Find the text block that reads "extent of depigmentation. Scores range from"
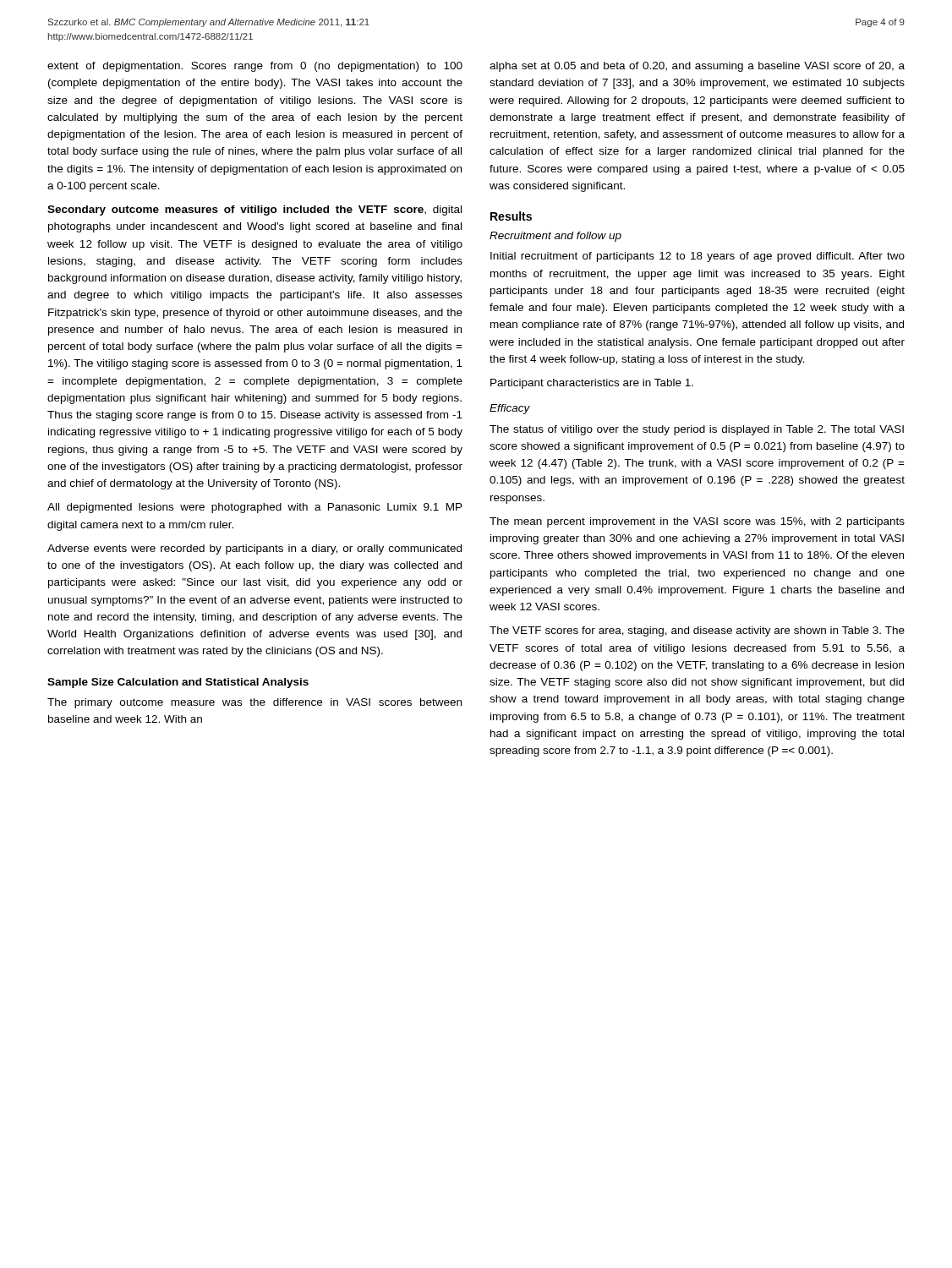 255,126
